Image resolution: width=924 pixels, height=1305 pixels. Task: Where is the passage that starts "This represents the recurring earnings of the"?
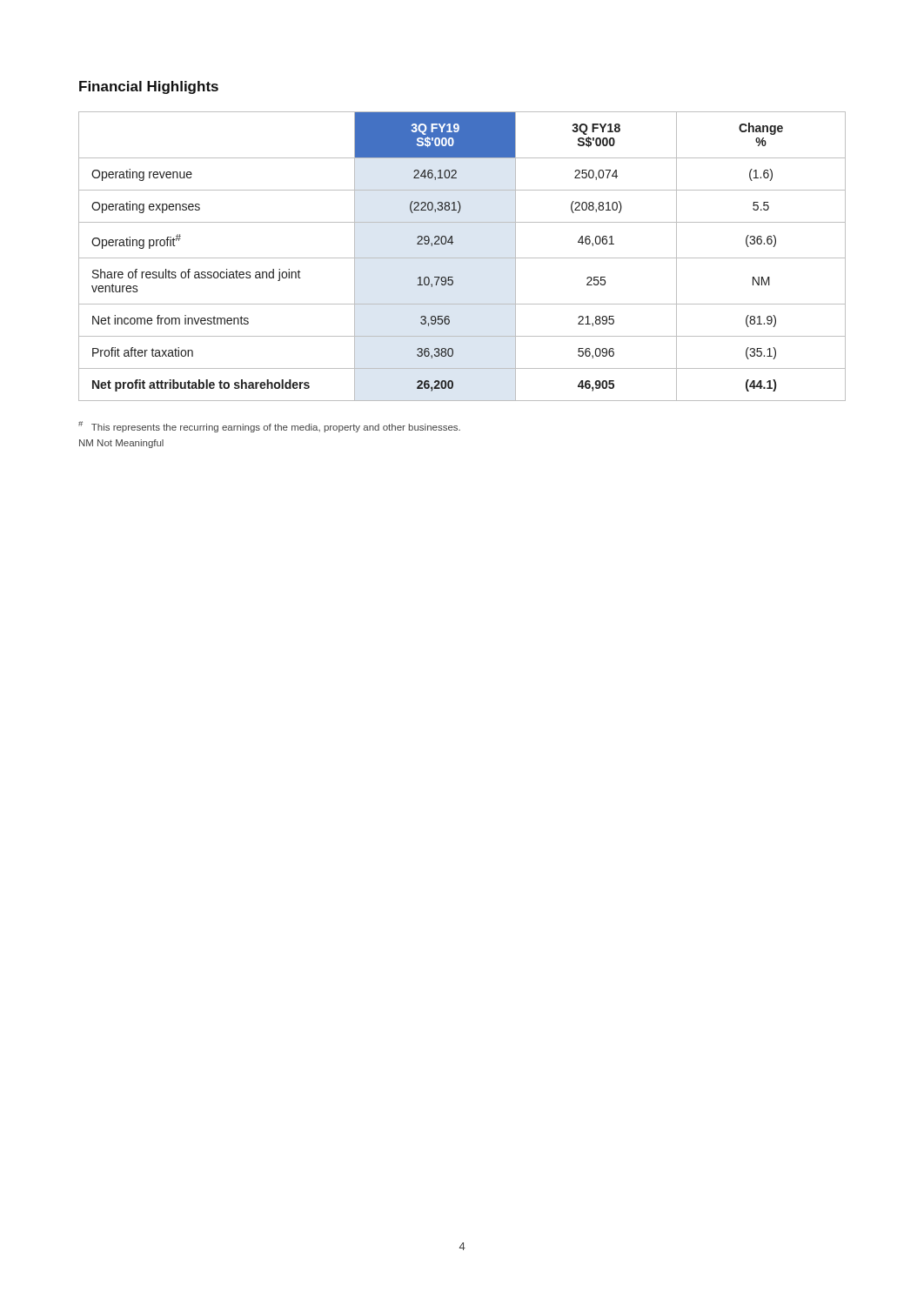(270, 433)
